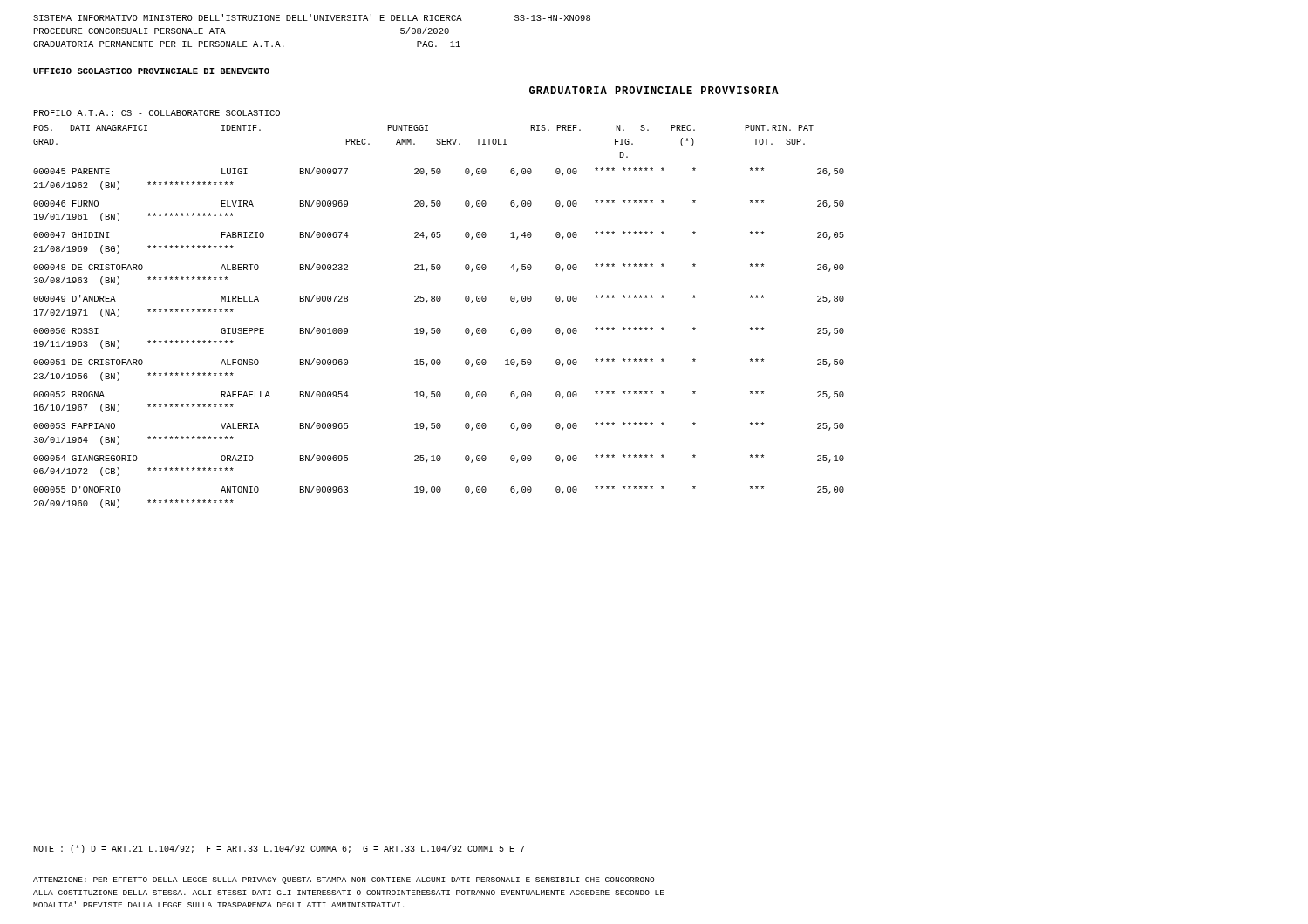Select the title with the text "GRADUATORIA PROVINCIALE PROVVISORIA"
The image size is (1308, 924).
pyautogui.click(x=654, y=92)
